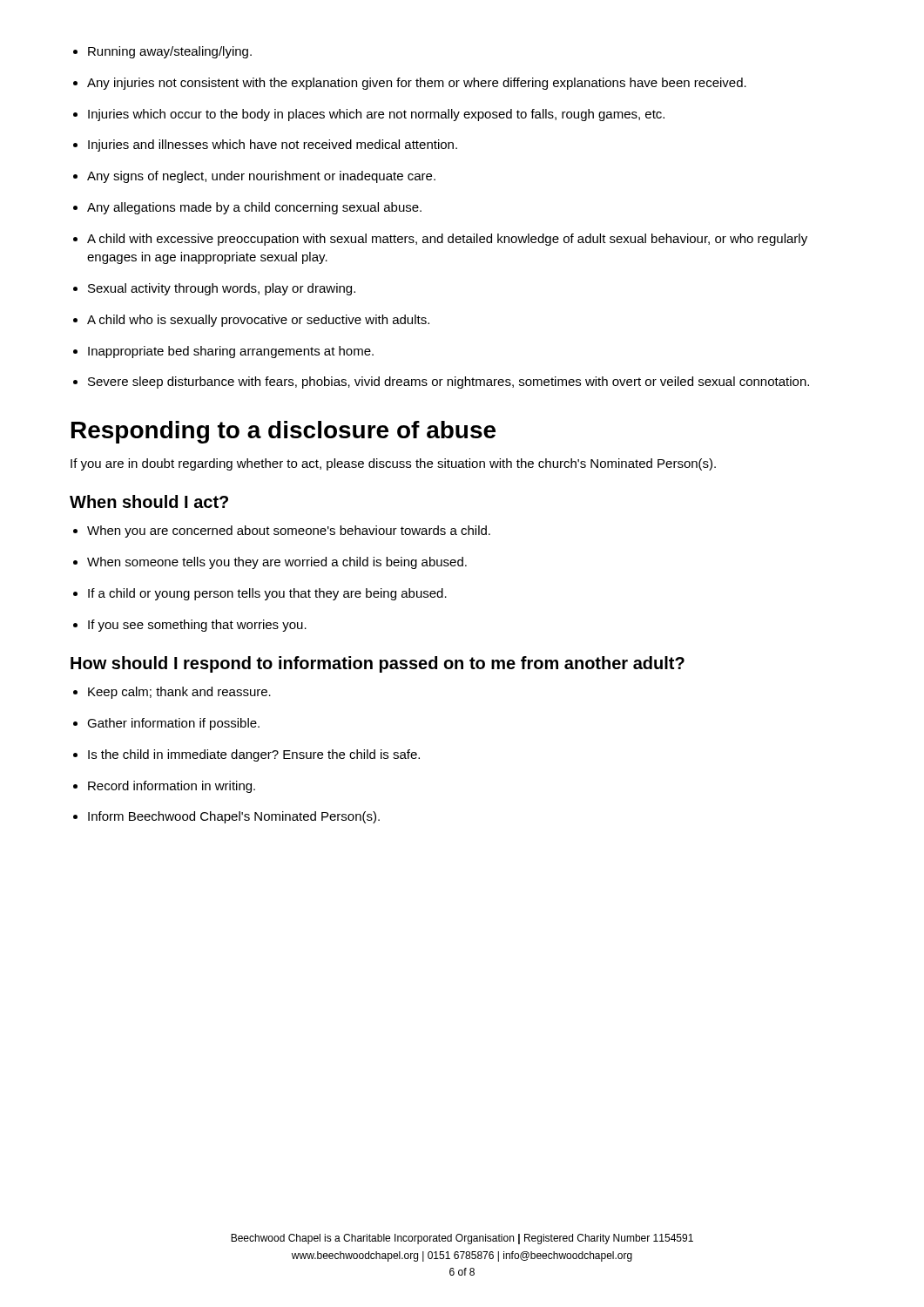Screen dimensions: 1307x924
Task: Click on the passage starting "Inappropriate bed sharing arrangements at home."
Action: click(x=231, y=352)
